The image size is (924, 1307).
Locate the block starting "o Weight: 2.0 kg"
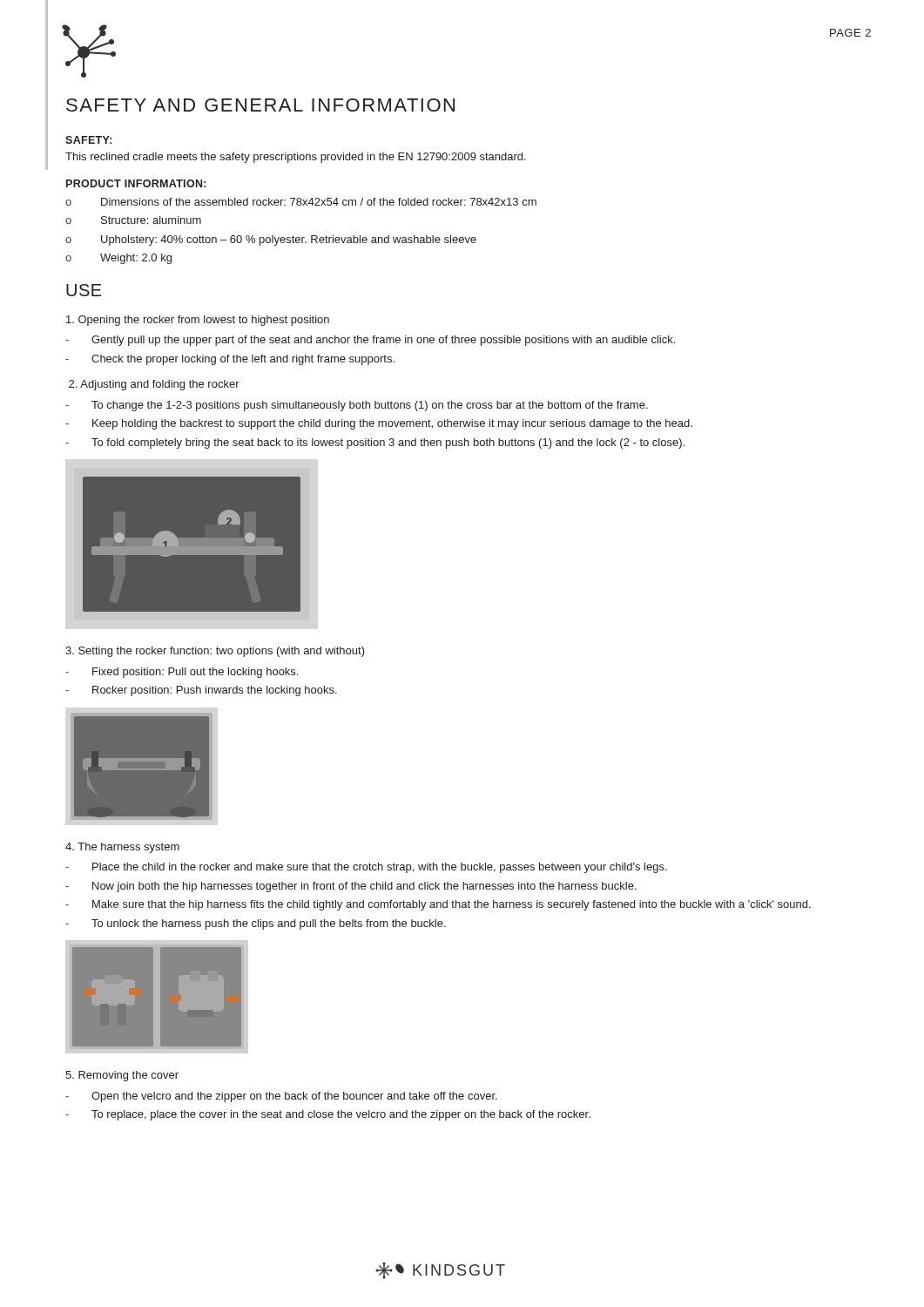click(119, 258)
